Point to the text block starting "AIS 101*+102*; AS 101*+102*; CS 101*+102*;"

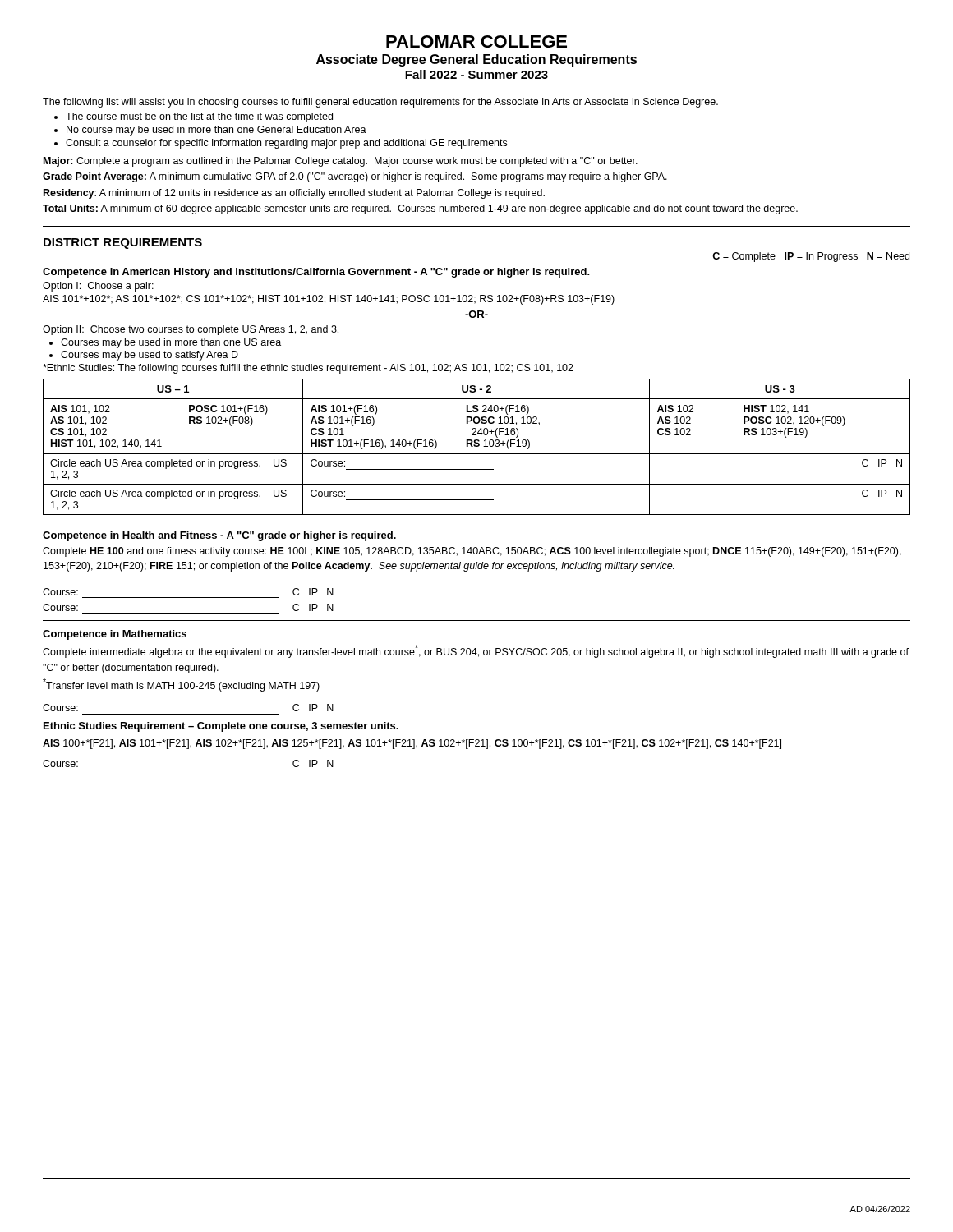[x=329, y=299]
